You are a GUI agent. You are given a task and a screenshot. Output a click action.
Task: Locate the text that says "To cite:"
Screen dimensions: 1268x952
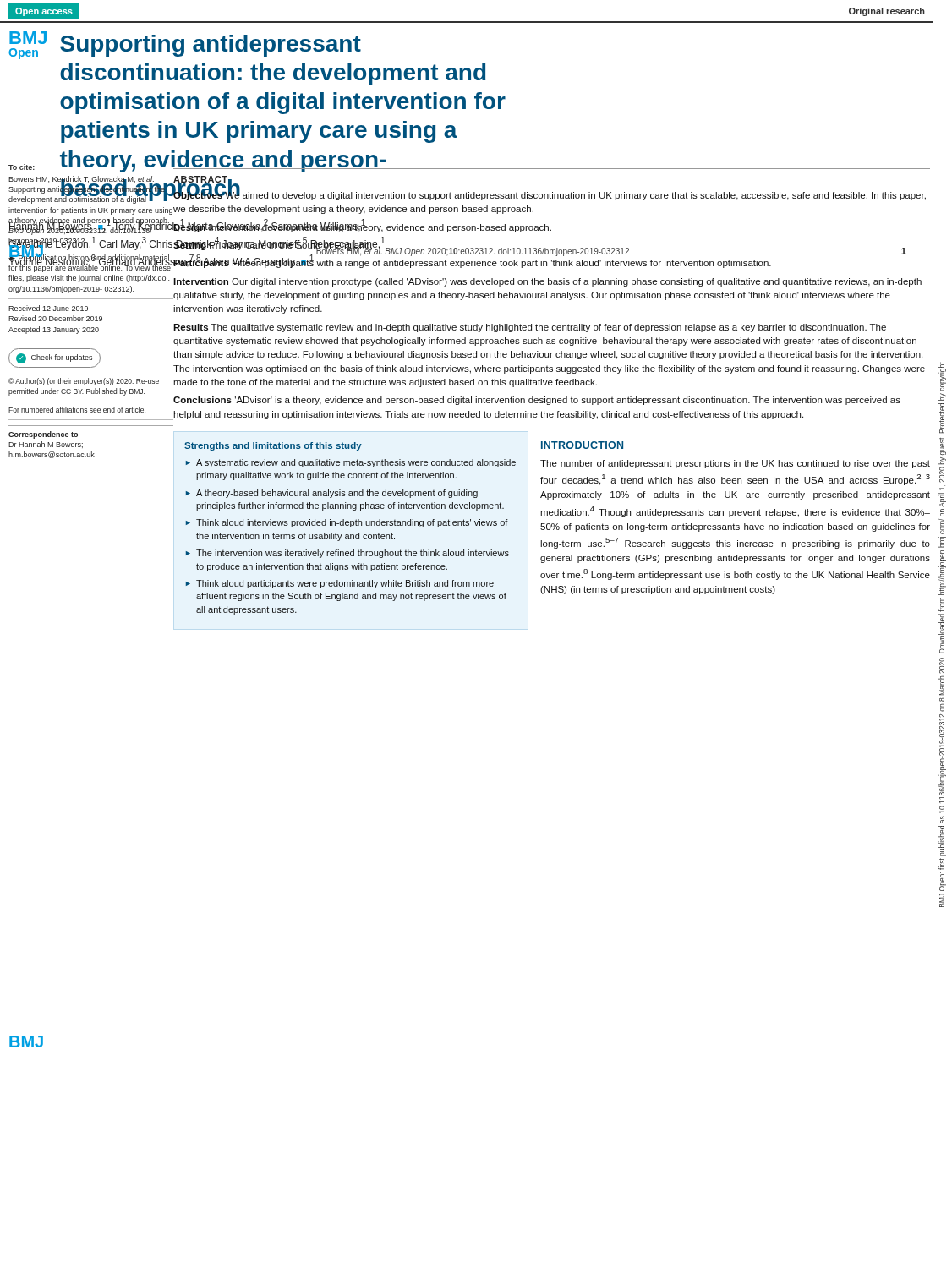click(22, 167)
